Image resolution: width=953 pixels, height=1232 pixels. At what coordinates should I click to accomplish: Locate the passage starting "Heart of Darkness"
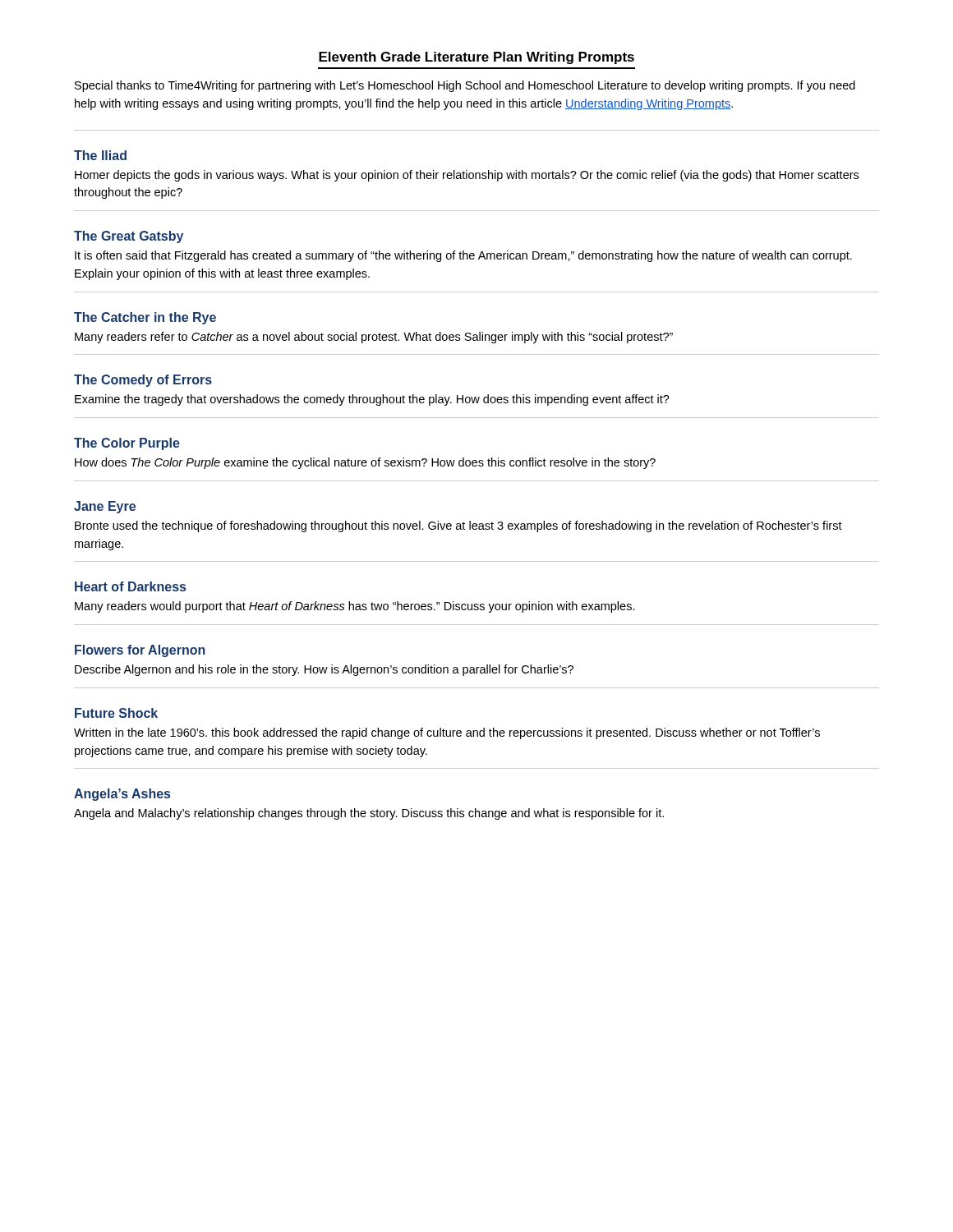(130, 587)
